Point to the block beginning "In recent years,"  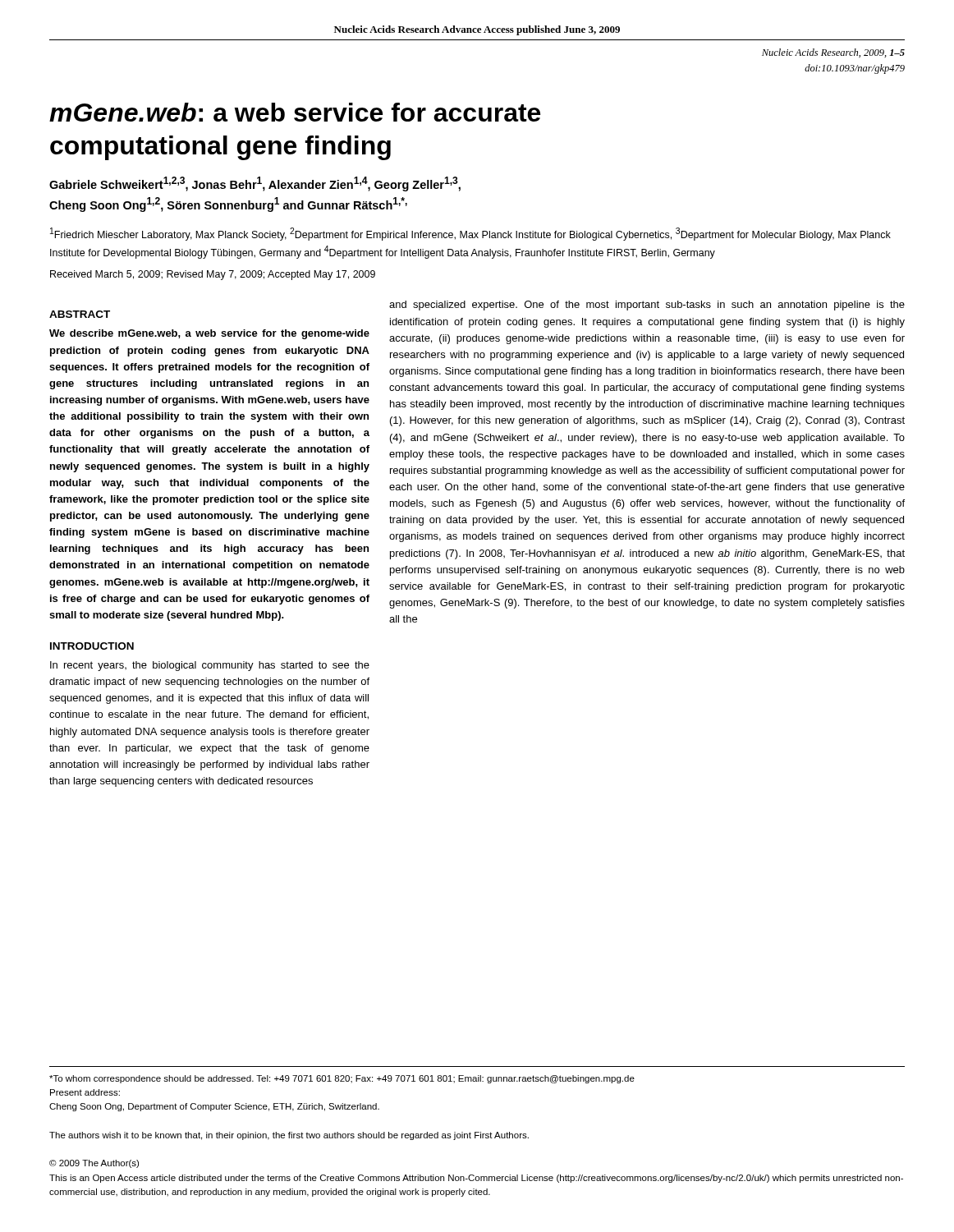tap(209, 723)
